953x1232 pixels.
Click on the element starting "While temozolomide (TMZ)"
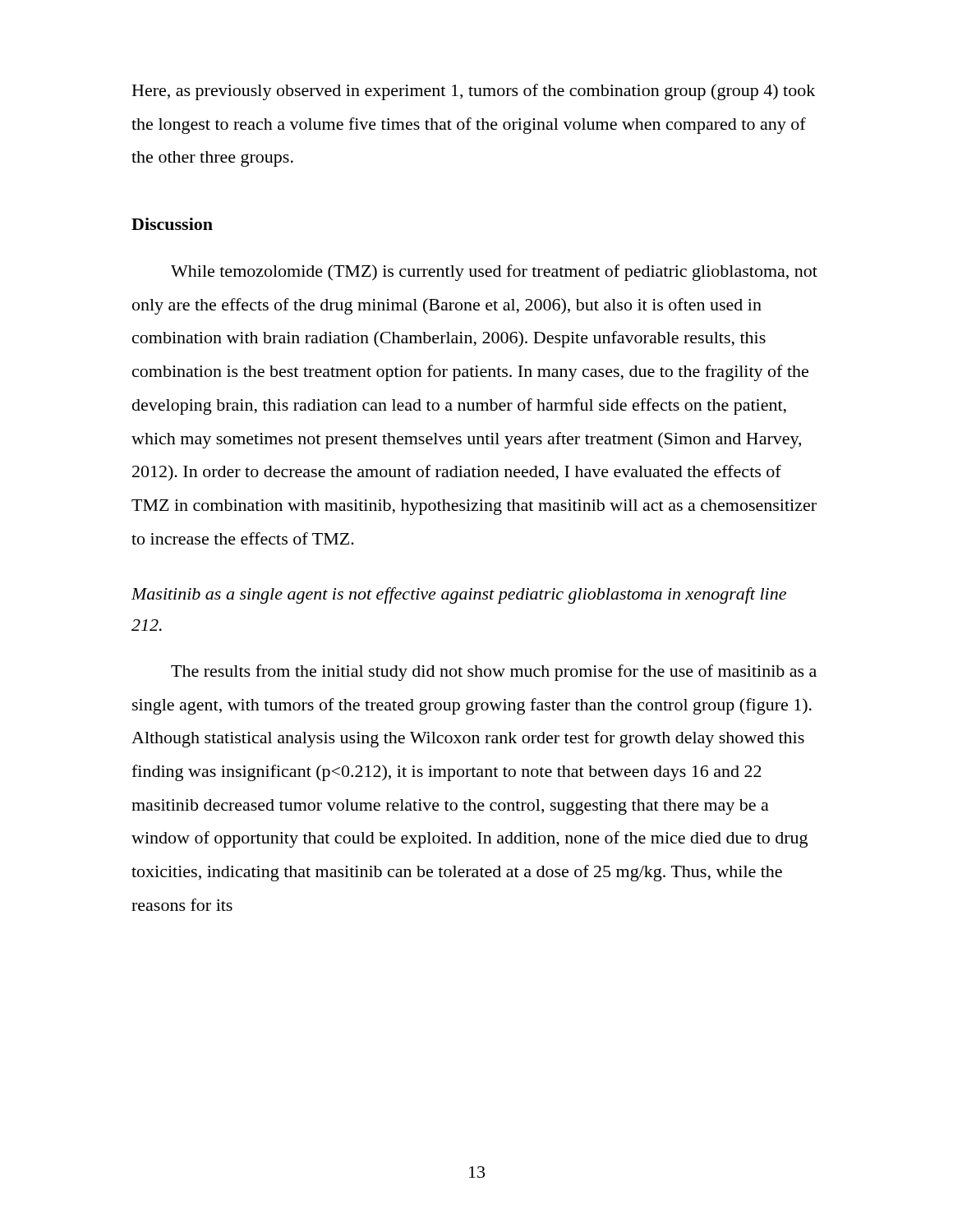coord(474,404)
